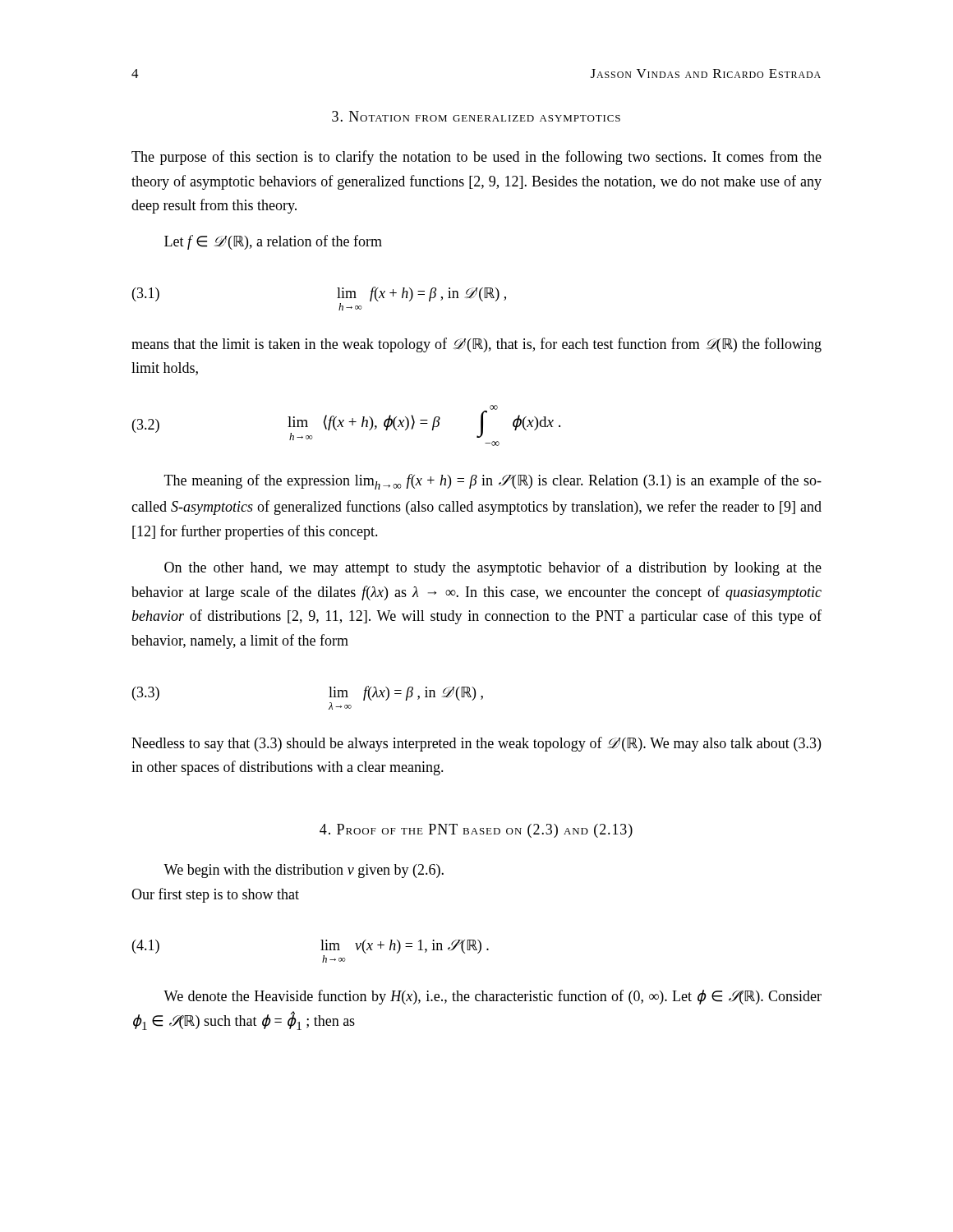Locate the text block with the text "Let f ∈ 𝒟′(ℝ), a"

click(x=273, y=242)
